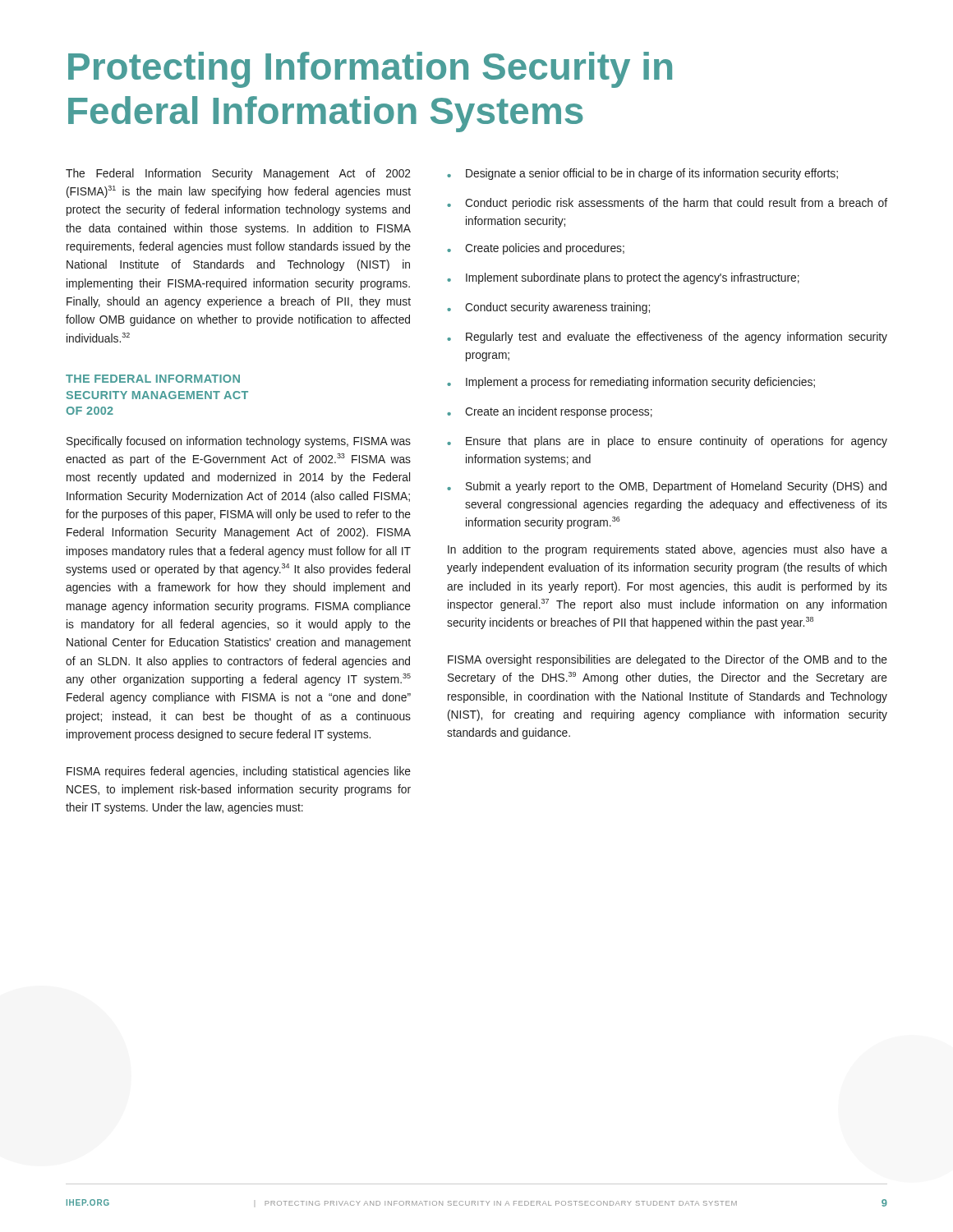
Task: Find the block starting "THE FEDERAL INFORMATIONSECURITY MANAGEMENT ACTOF 2002"
Action: (x=157, y=395)
